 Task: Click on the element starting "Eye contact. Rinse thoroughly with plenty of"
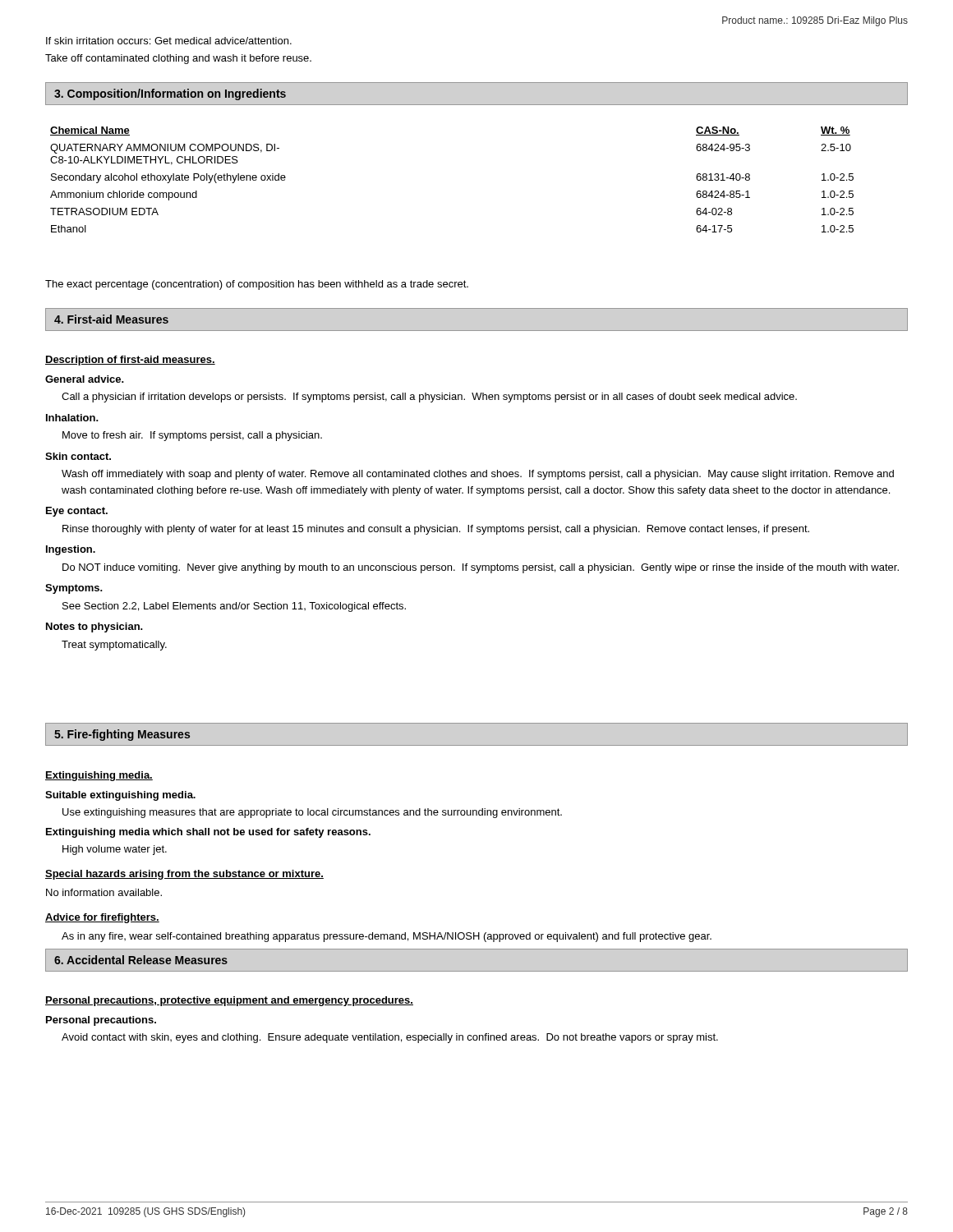click(x=476, y=519)
